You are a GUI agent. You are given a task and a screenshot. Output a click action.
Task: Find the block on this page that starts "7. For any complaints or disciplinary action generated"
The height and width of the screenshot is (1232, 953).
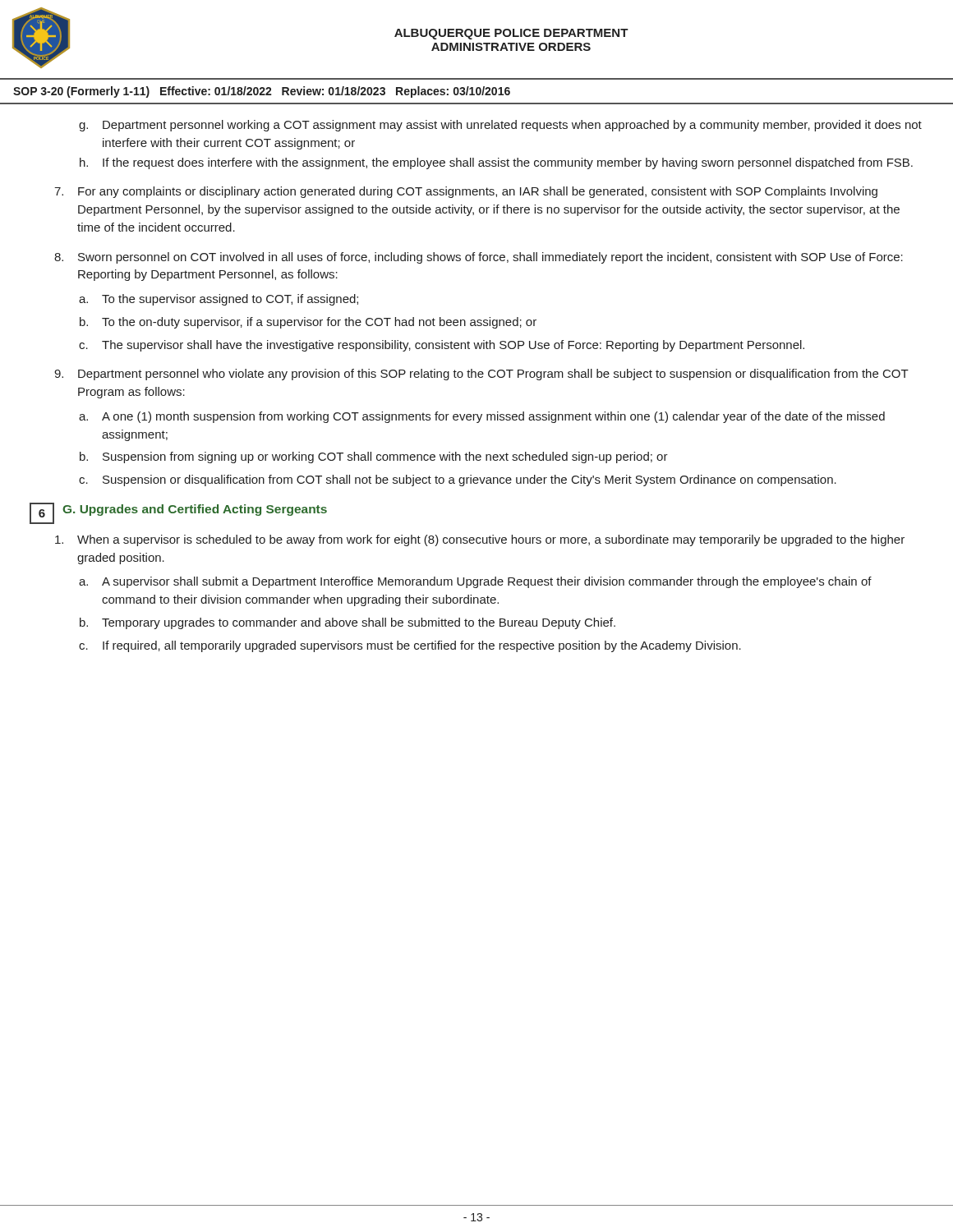tap(489, 209)
